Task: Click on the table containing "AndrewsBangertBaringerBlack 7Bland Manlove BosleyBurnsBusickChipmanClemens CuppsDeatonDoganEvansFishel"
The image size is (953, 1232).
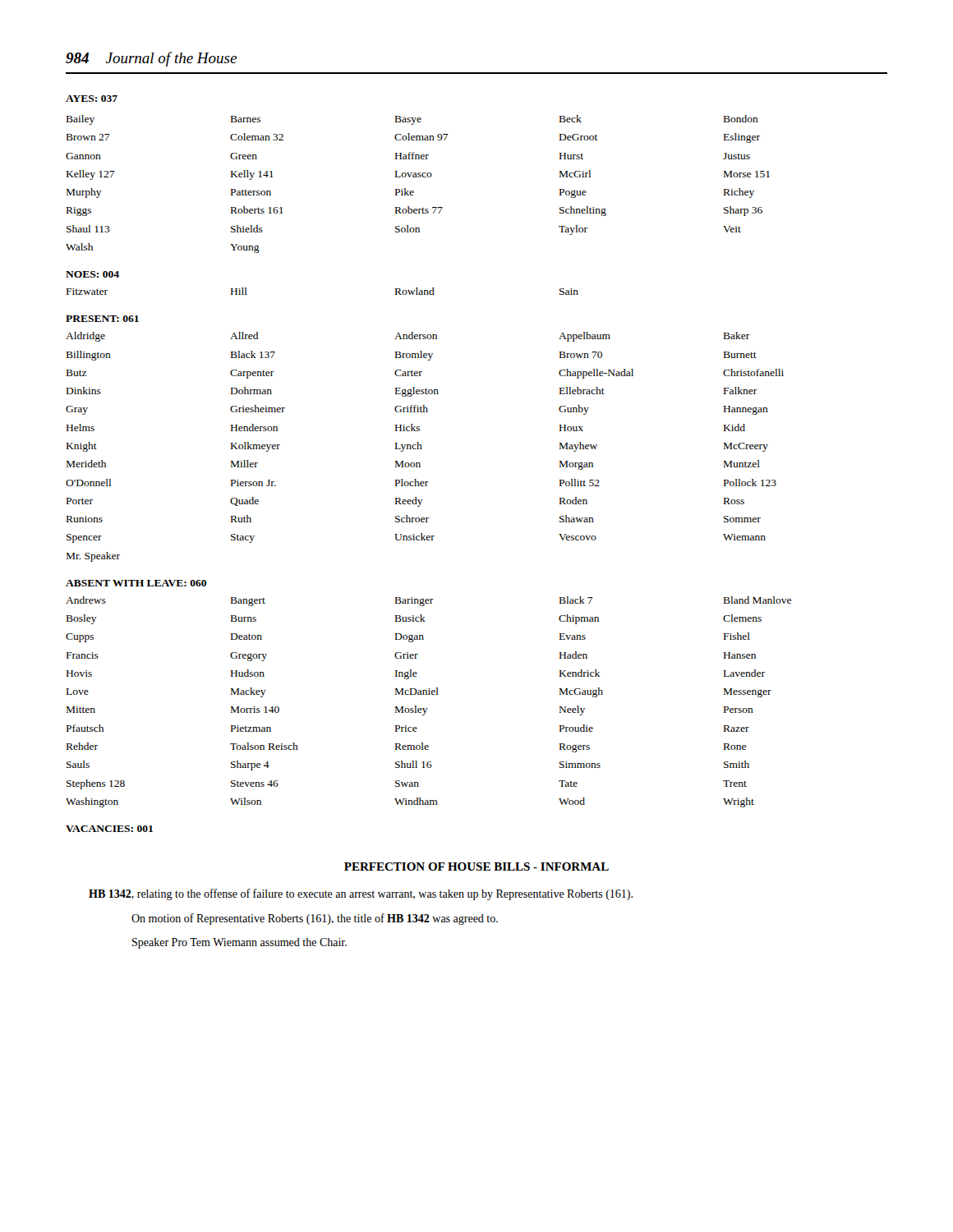Action: pos(476,701)
